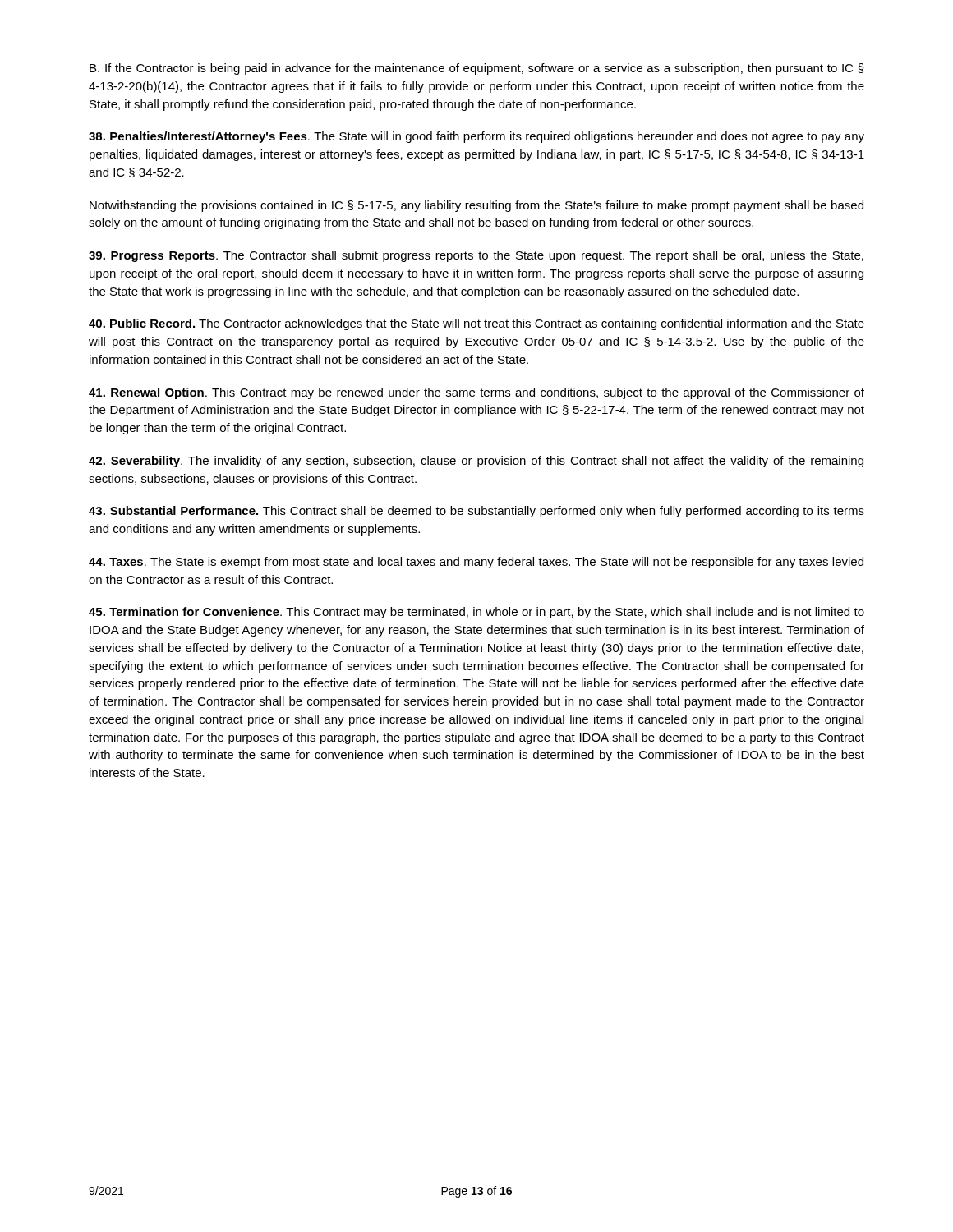Find the text block with the text "Termination for Convenience. This Contract may be"

476,692
